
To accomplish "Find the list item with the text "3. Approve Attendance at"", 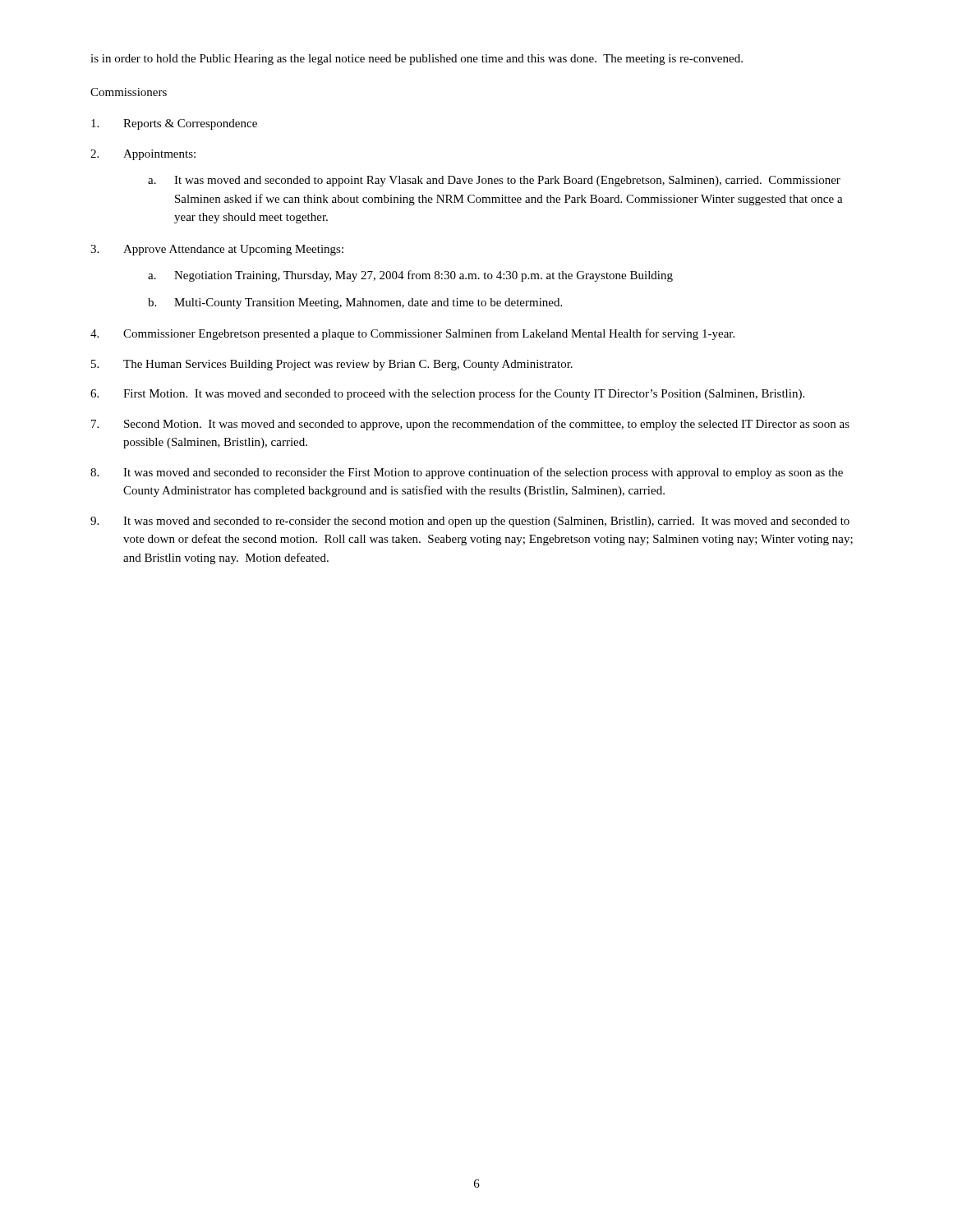I will (476, 279).
